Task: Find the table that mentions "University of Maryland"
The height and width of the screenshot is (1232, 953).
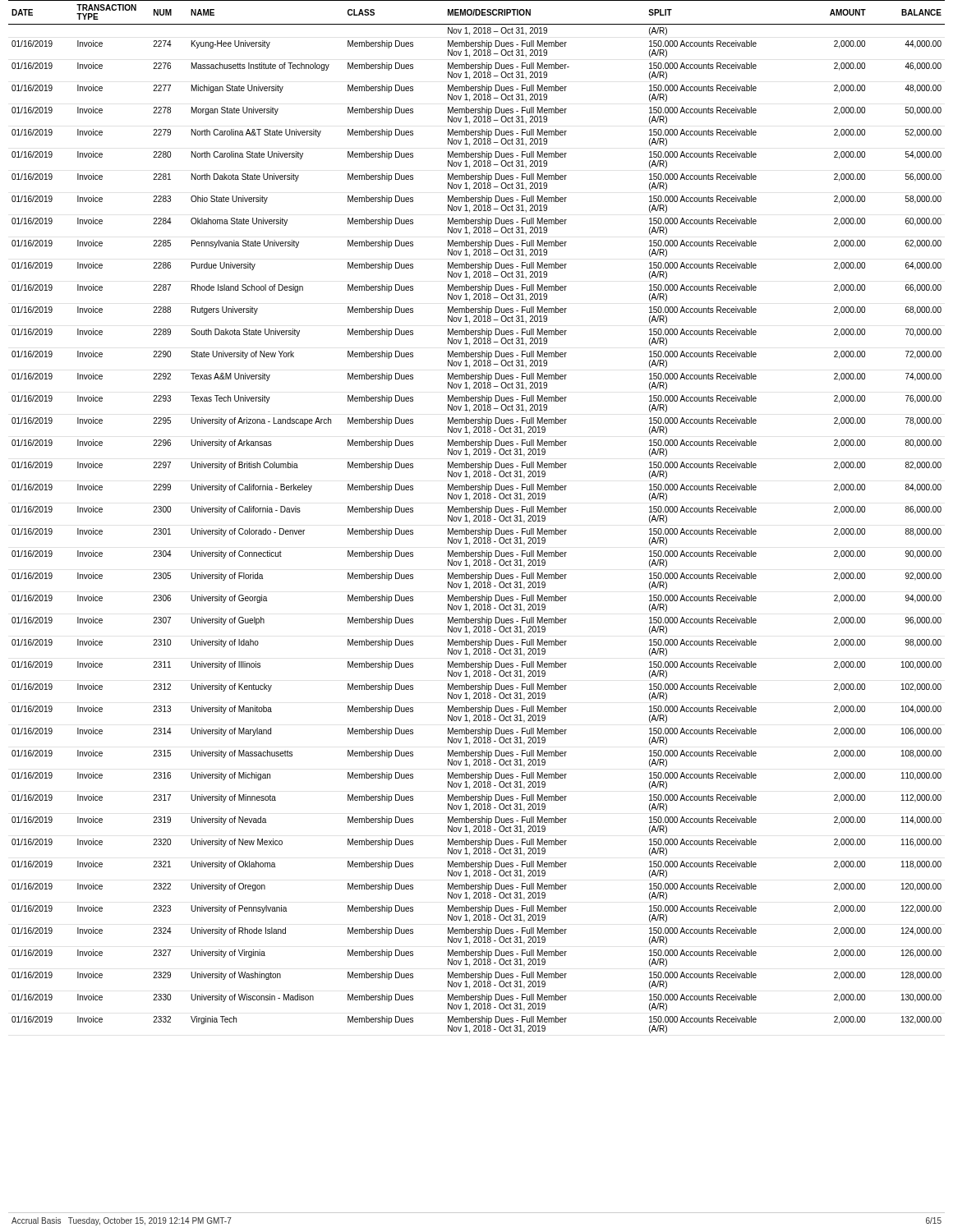Action: point(476,518)
